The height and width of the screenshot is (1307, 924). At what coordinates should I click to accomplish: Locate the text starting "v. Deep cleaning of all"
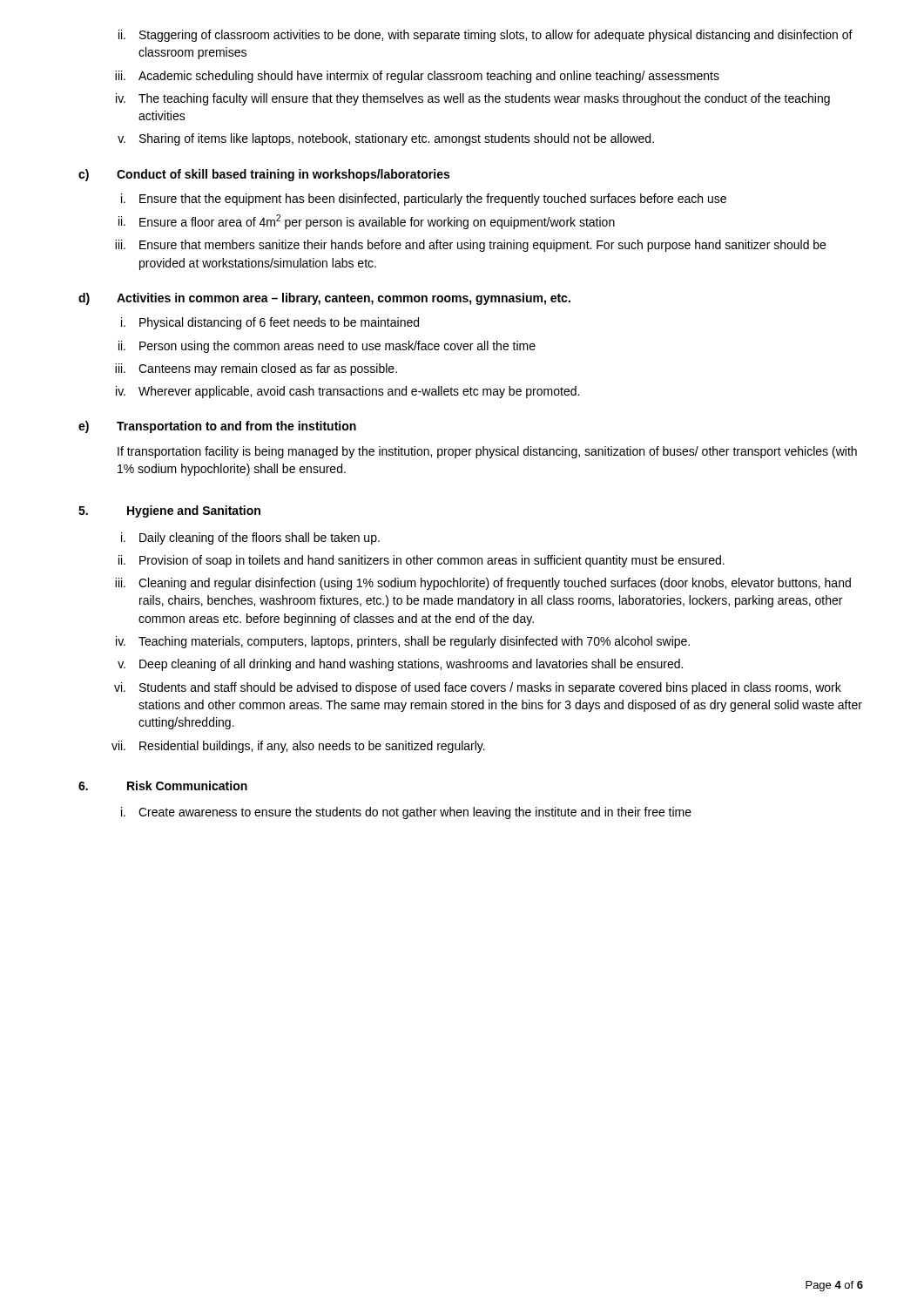[x=471, y=664]
